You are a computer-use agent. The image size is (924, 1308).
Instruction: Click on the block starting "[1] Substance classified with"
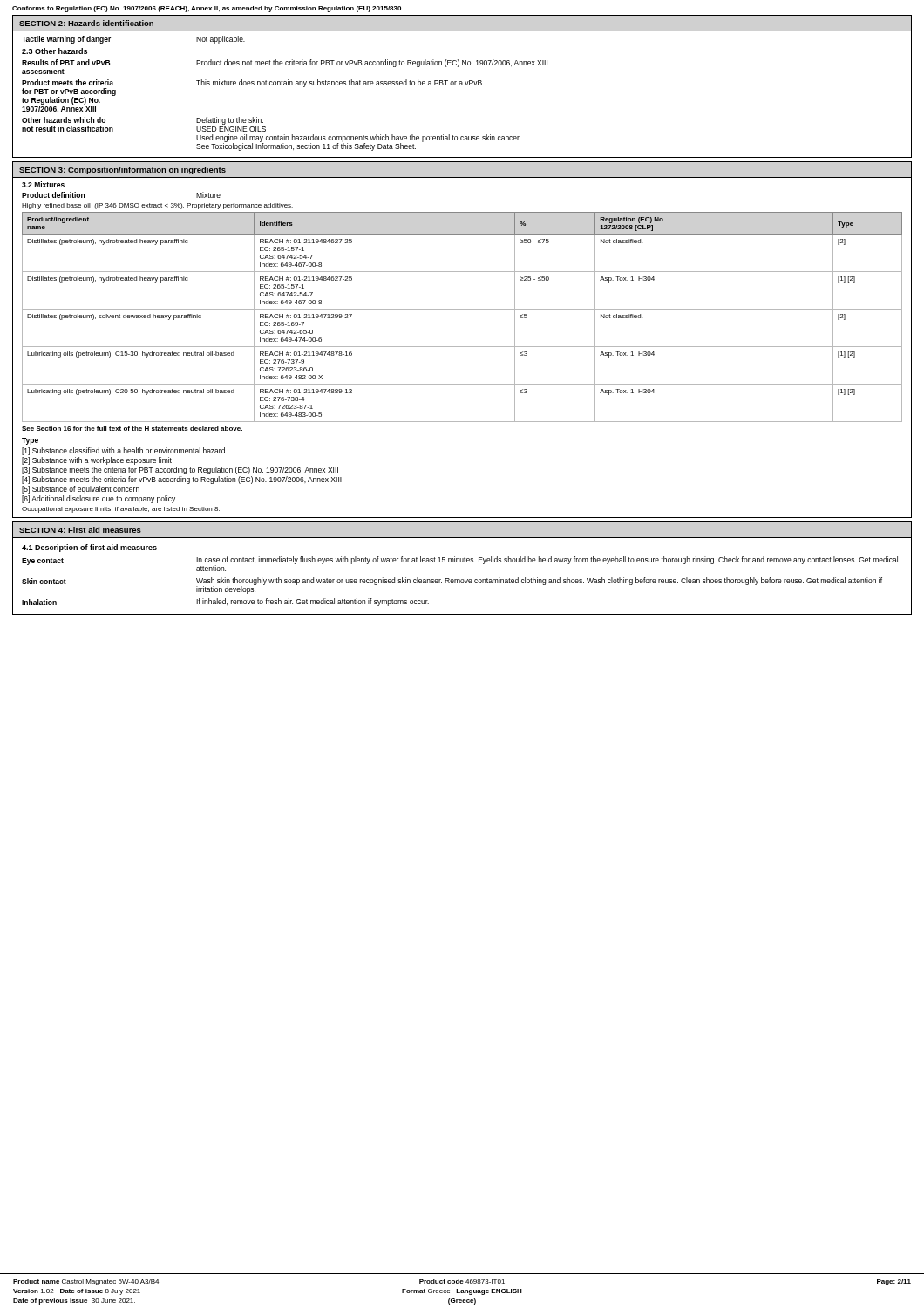click(124, 451)
